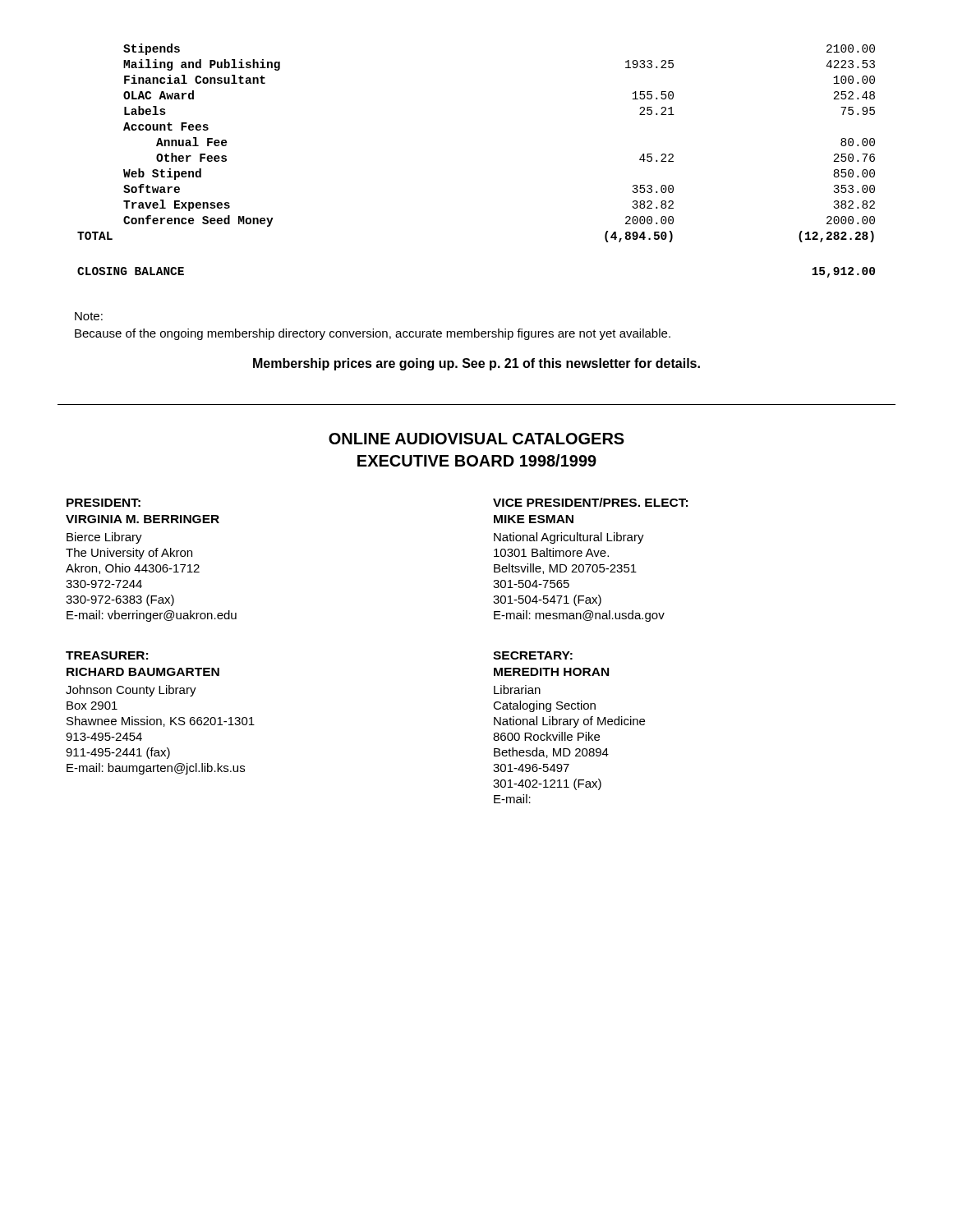The height and width of the screenshot is (1232, 953).
Task: Where is the passage that starts "SECRETARY: MEREDITH HORAN Librarian Cataloging"?
Action: click(533, 655)
